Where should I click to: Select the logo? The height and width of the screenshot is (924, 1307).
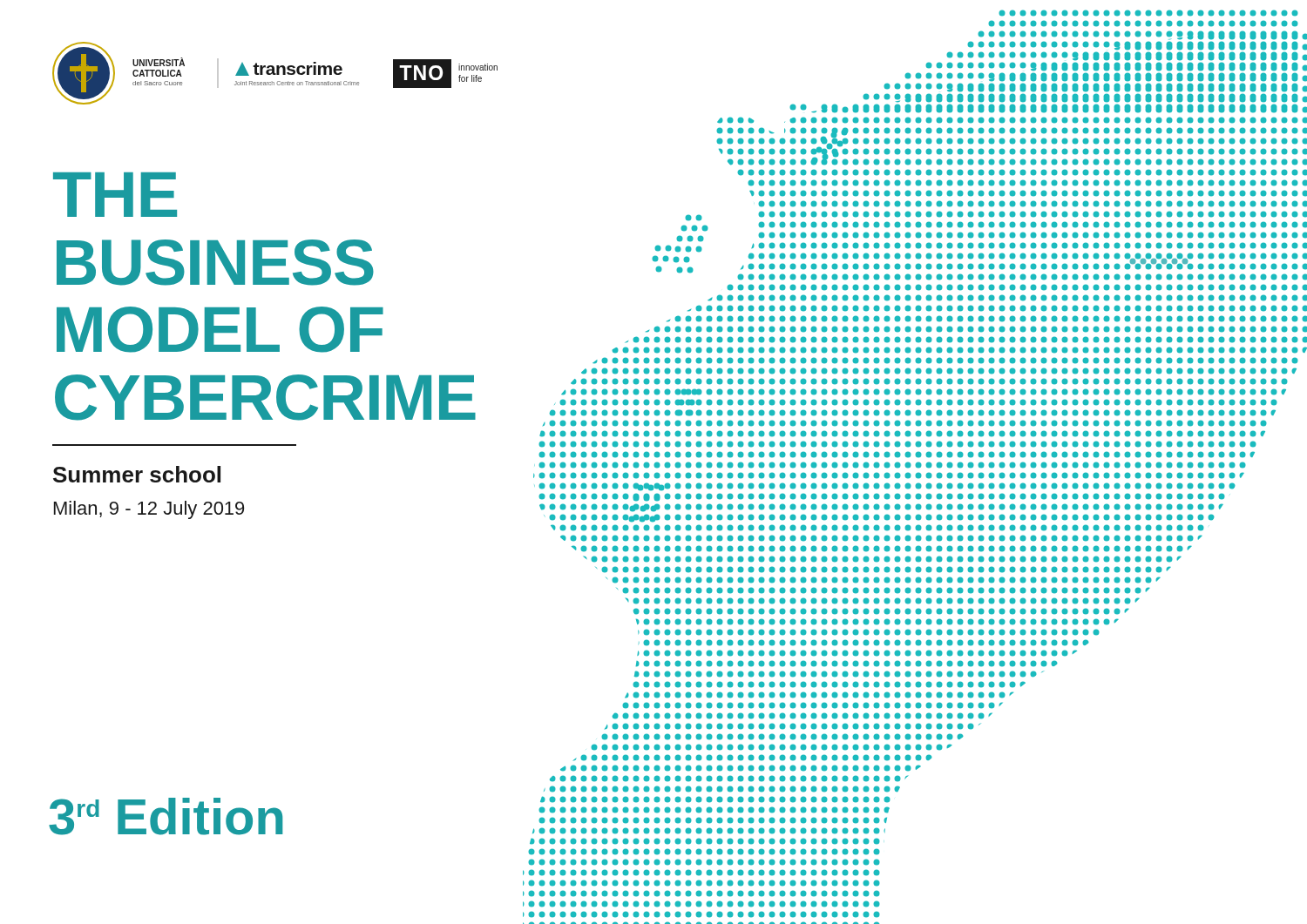[x=275, y=73]
